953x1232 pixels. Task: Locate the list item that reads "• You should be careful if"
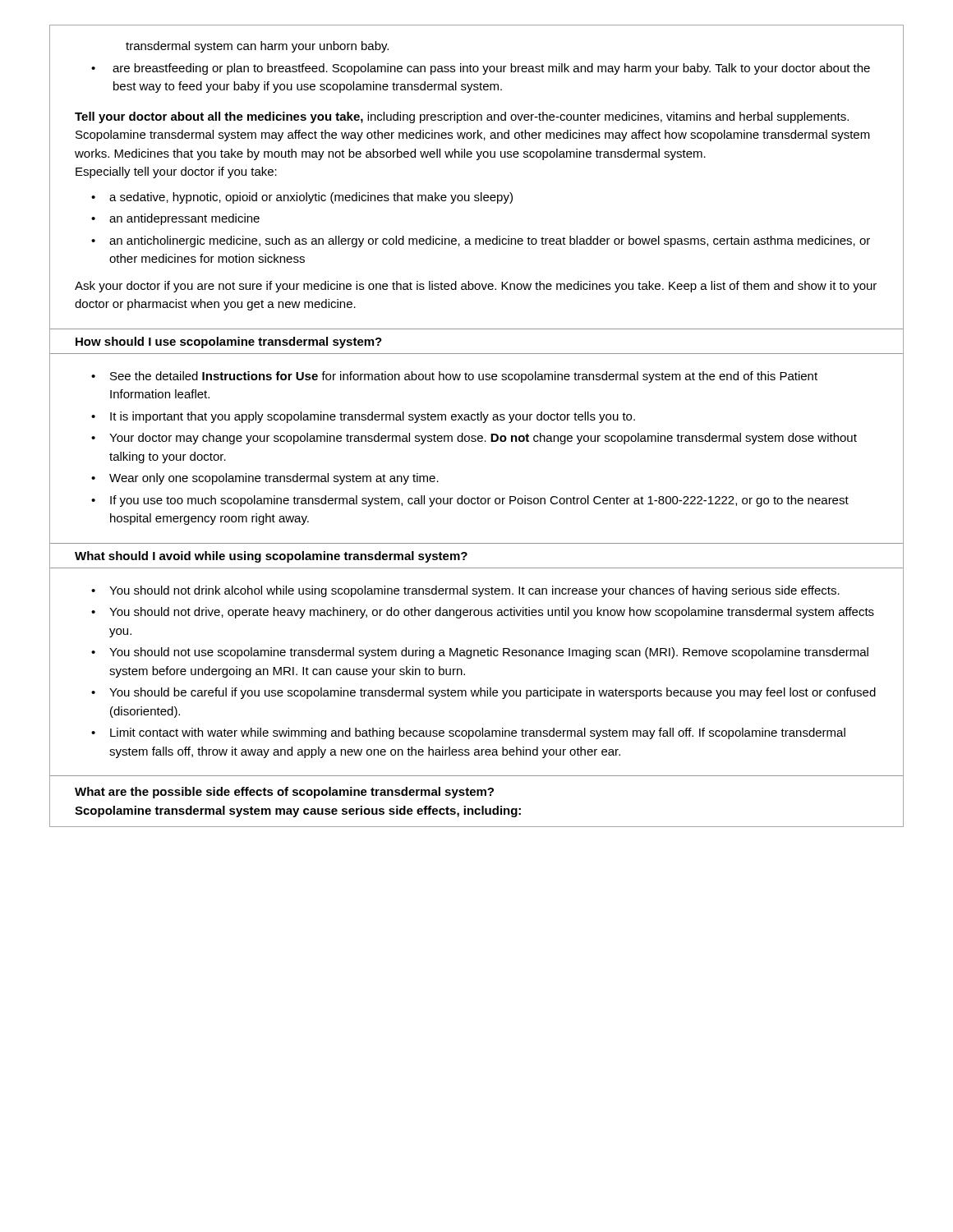(485, 702)
